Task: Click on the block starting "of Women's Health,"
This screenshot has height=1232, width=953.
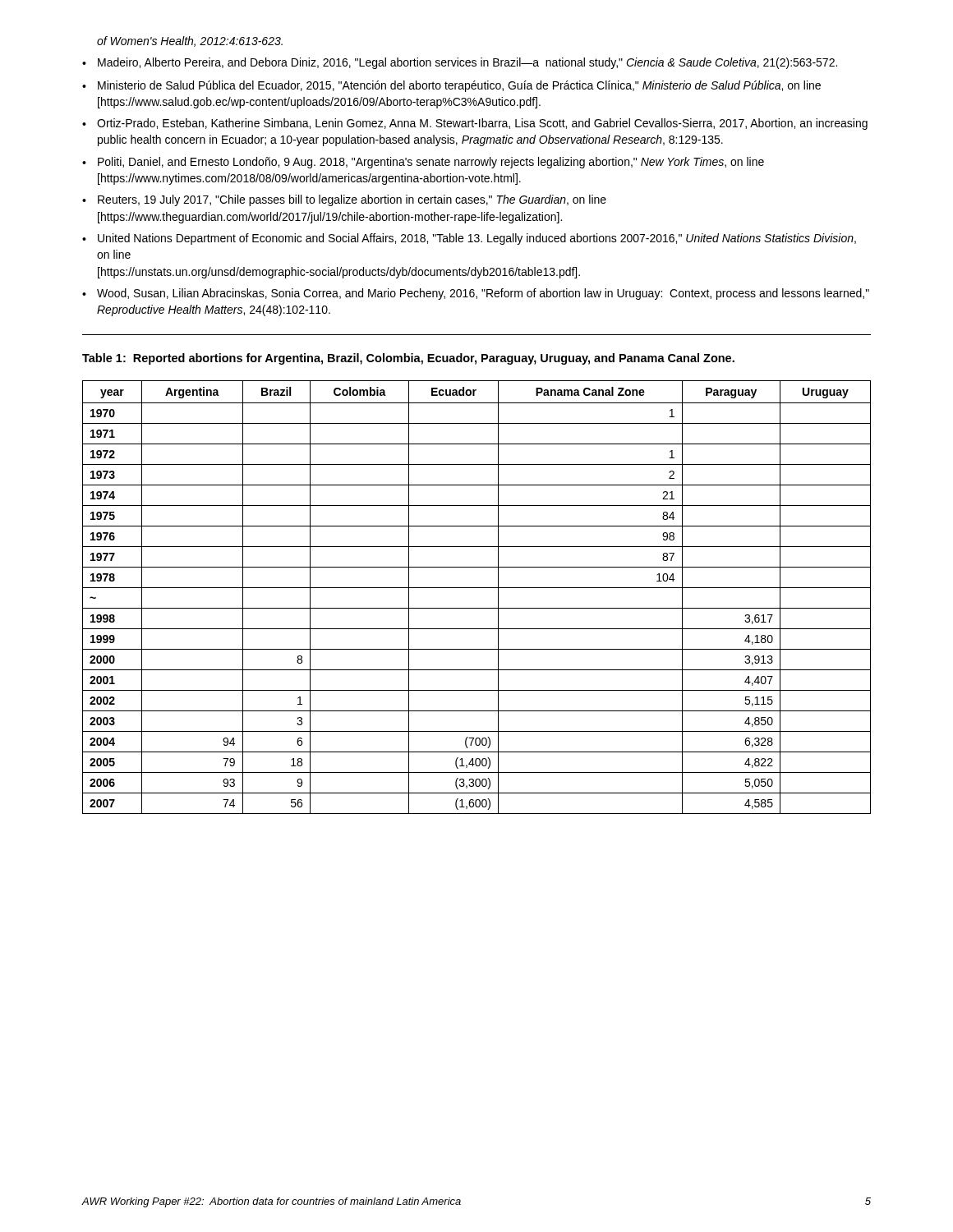Action: tap(190, 41)
